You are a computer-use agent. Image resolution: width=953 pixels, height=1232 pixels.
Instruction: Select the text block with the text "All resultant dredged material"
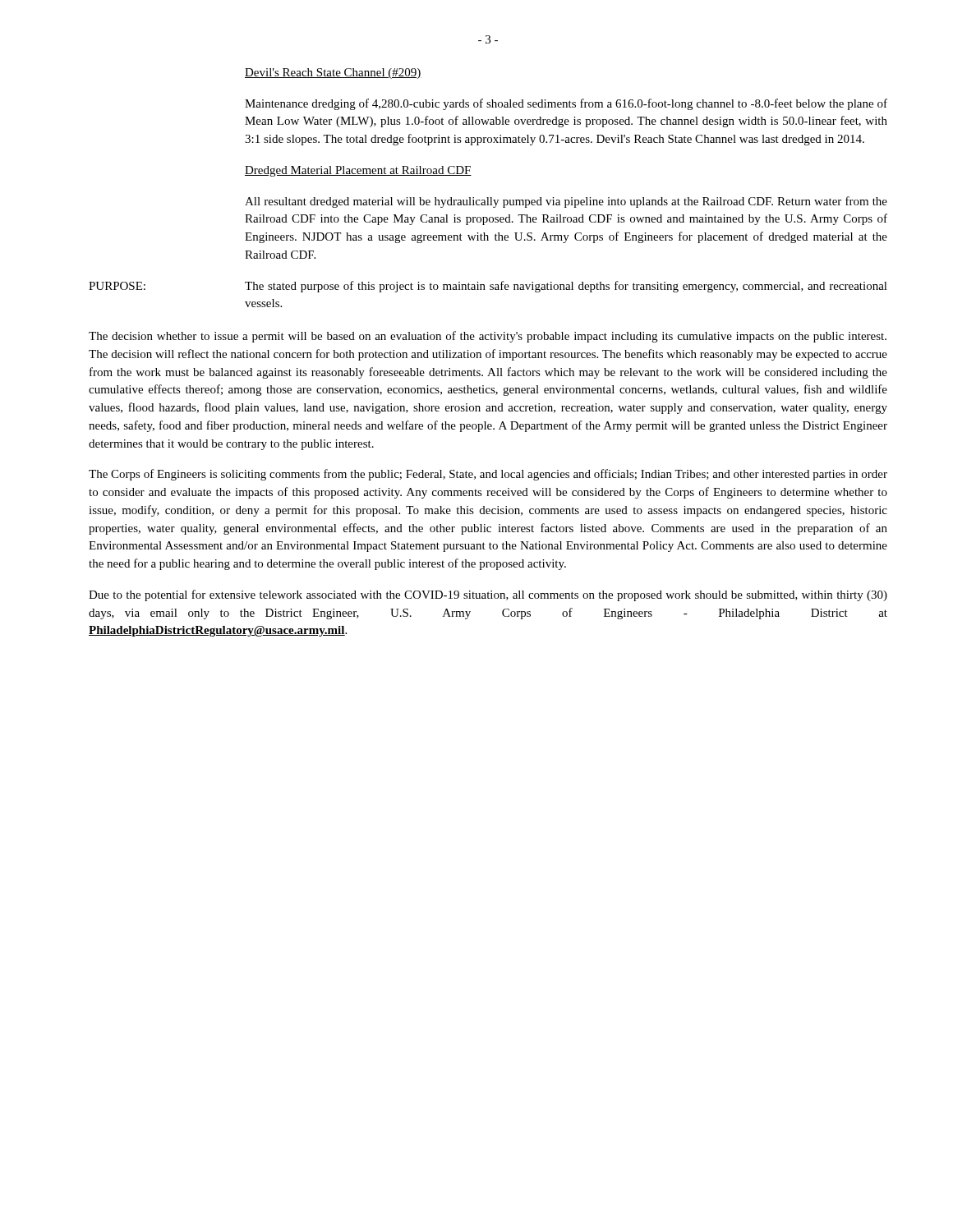[x=566, y=228]
